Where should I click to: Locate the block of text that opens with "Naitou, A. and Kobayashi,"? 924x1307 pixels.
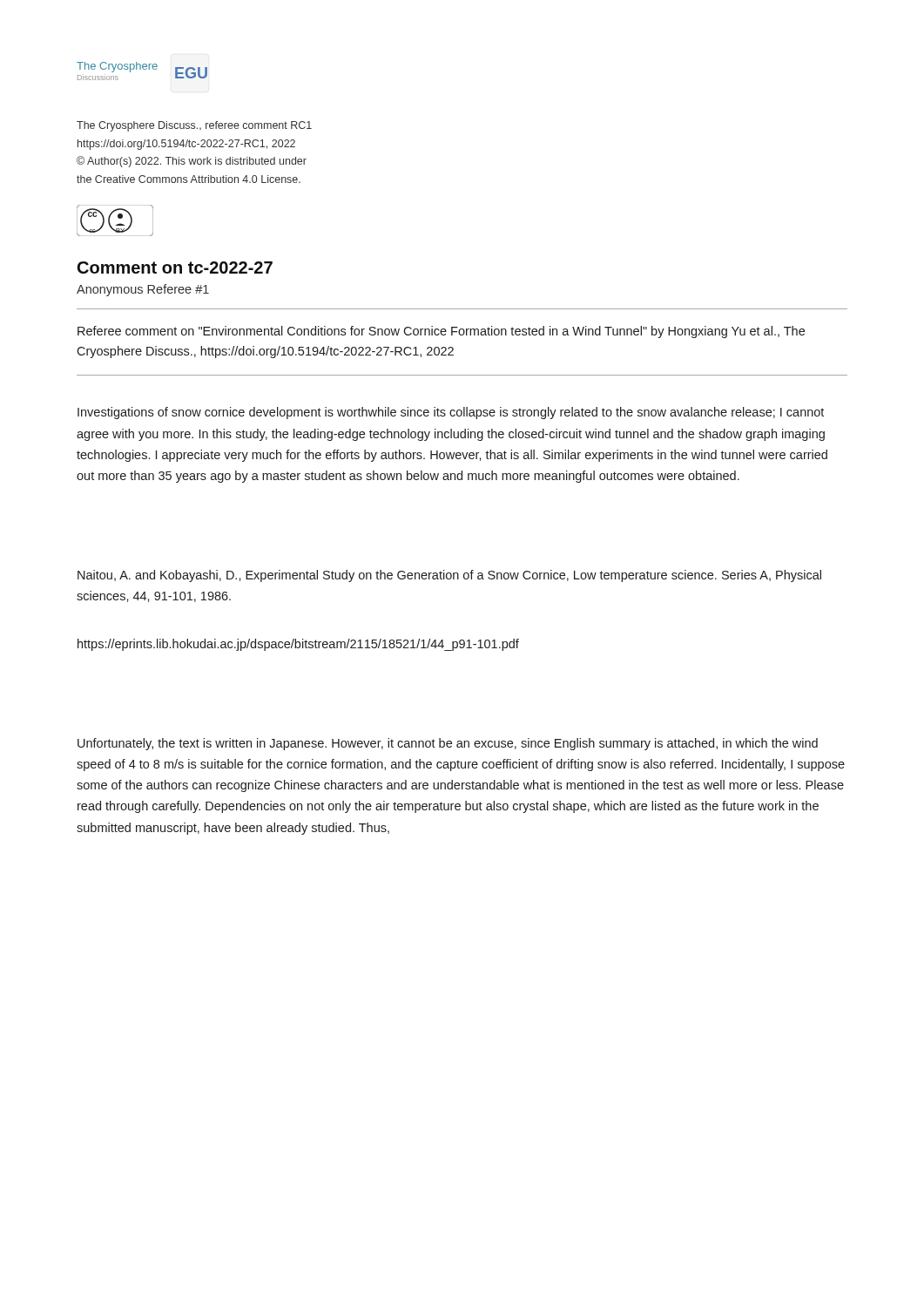point(449,586)
